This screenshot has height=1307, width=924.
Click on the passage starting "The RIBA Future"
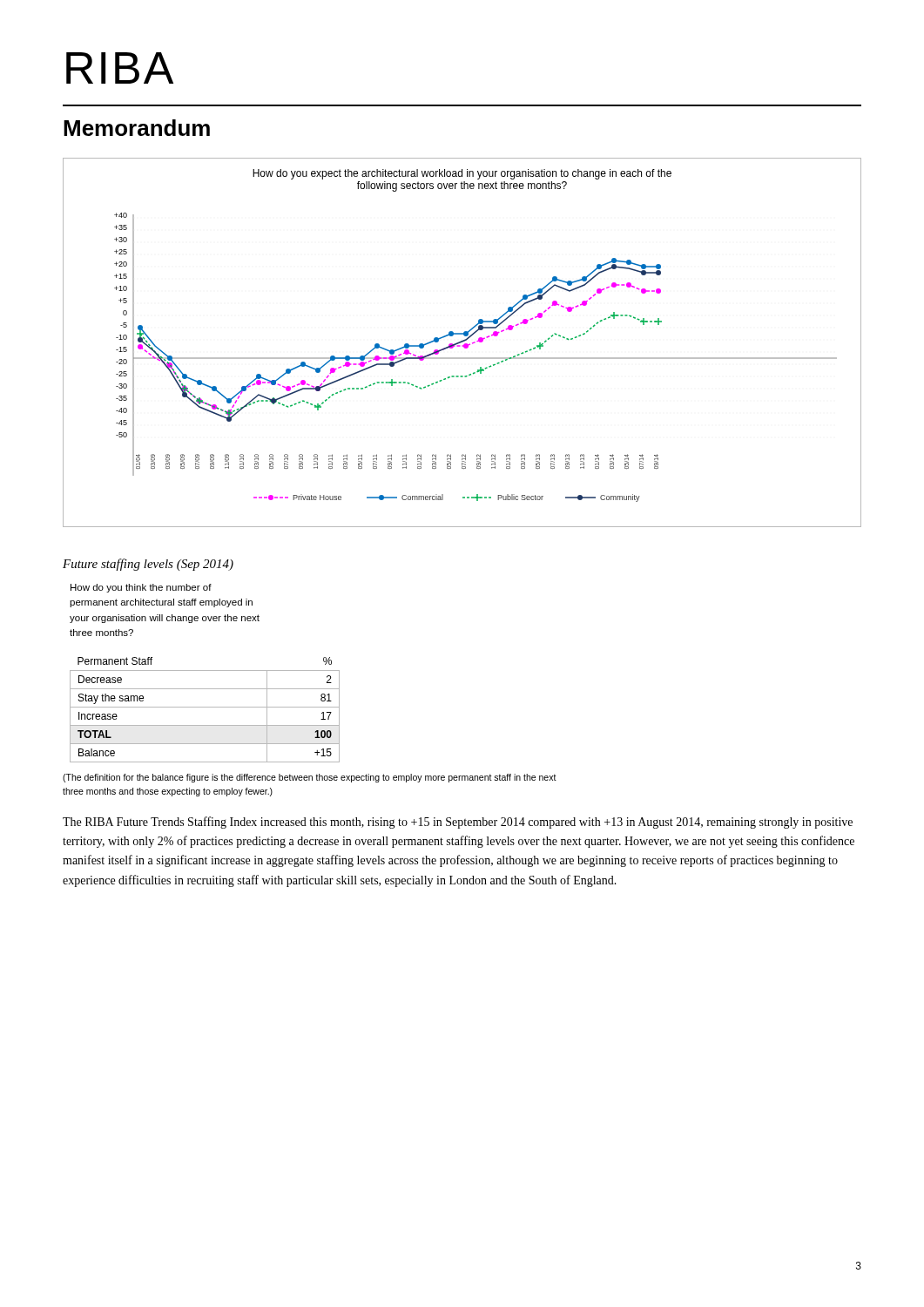click(462, 852)
